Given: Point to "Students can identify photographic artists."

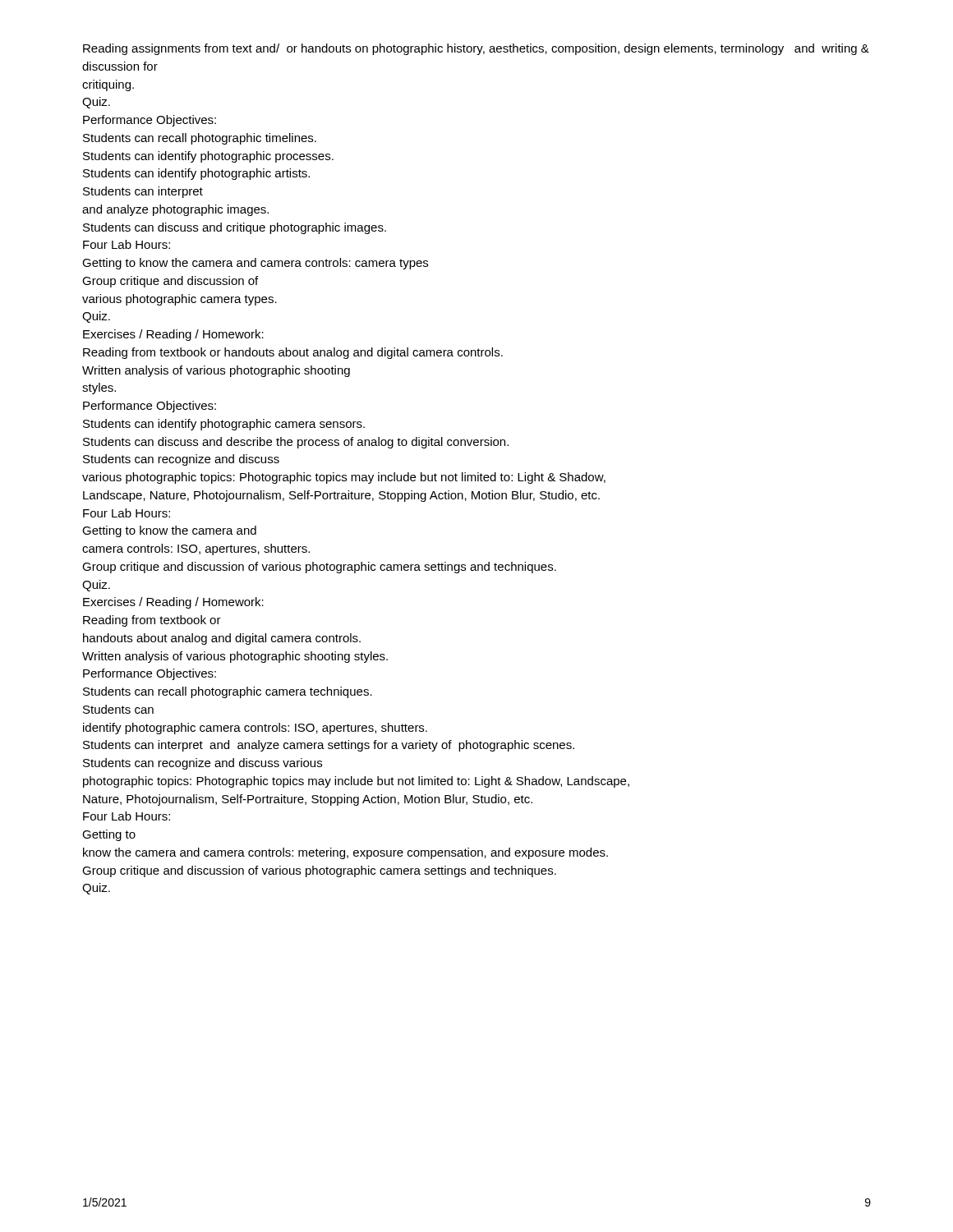Looking at the screenshot, I should pos(197,173).
